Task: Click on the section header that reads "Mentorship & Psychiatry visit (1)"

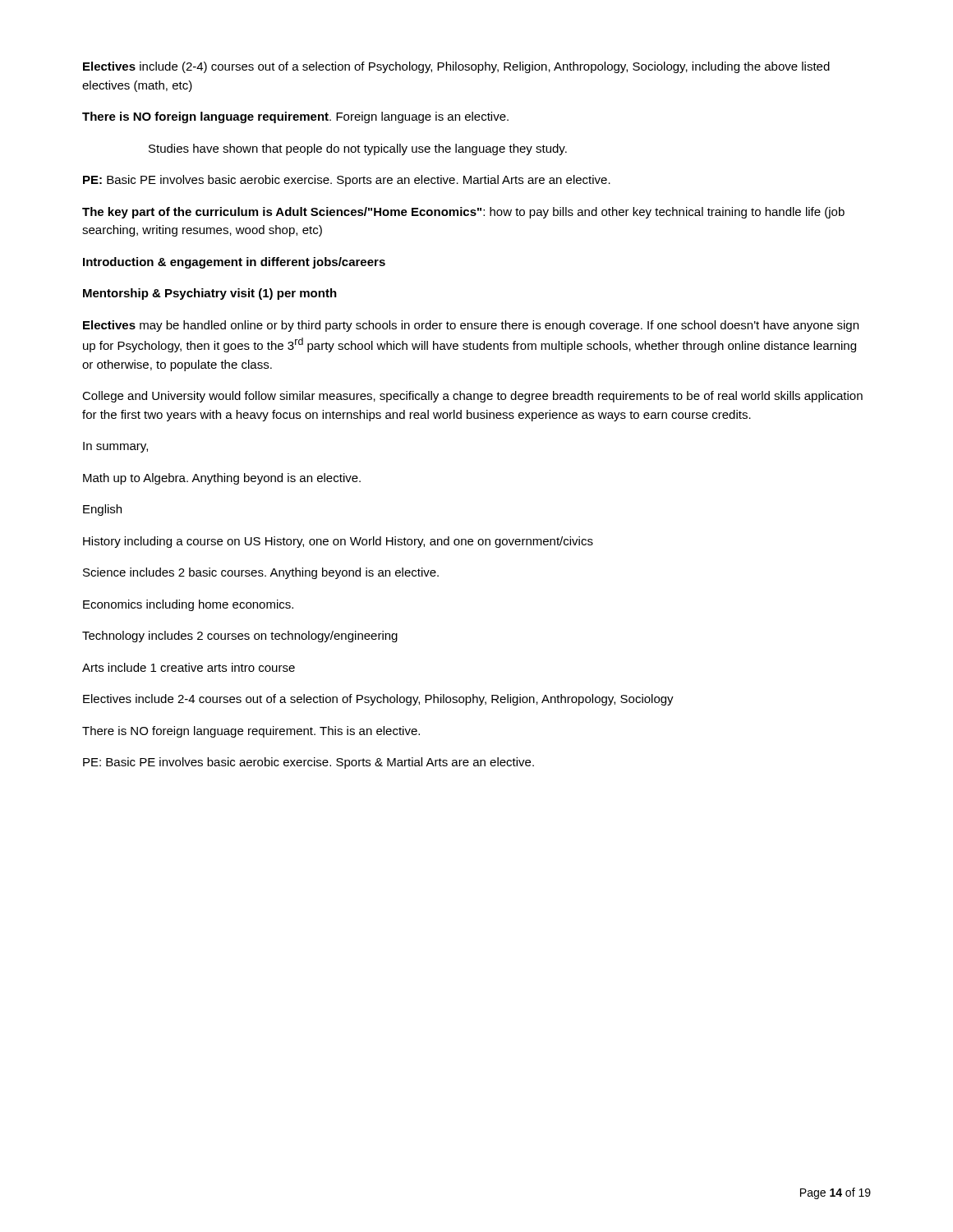Action: [x=210, y=293]
